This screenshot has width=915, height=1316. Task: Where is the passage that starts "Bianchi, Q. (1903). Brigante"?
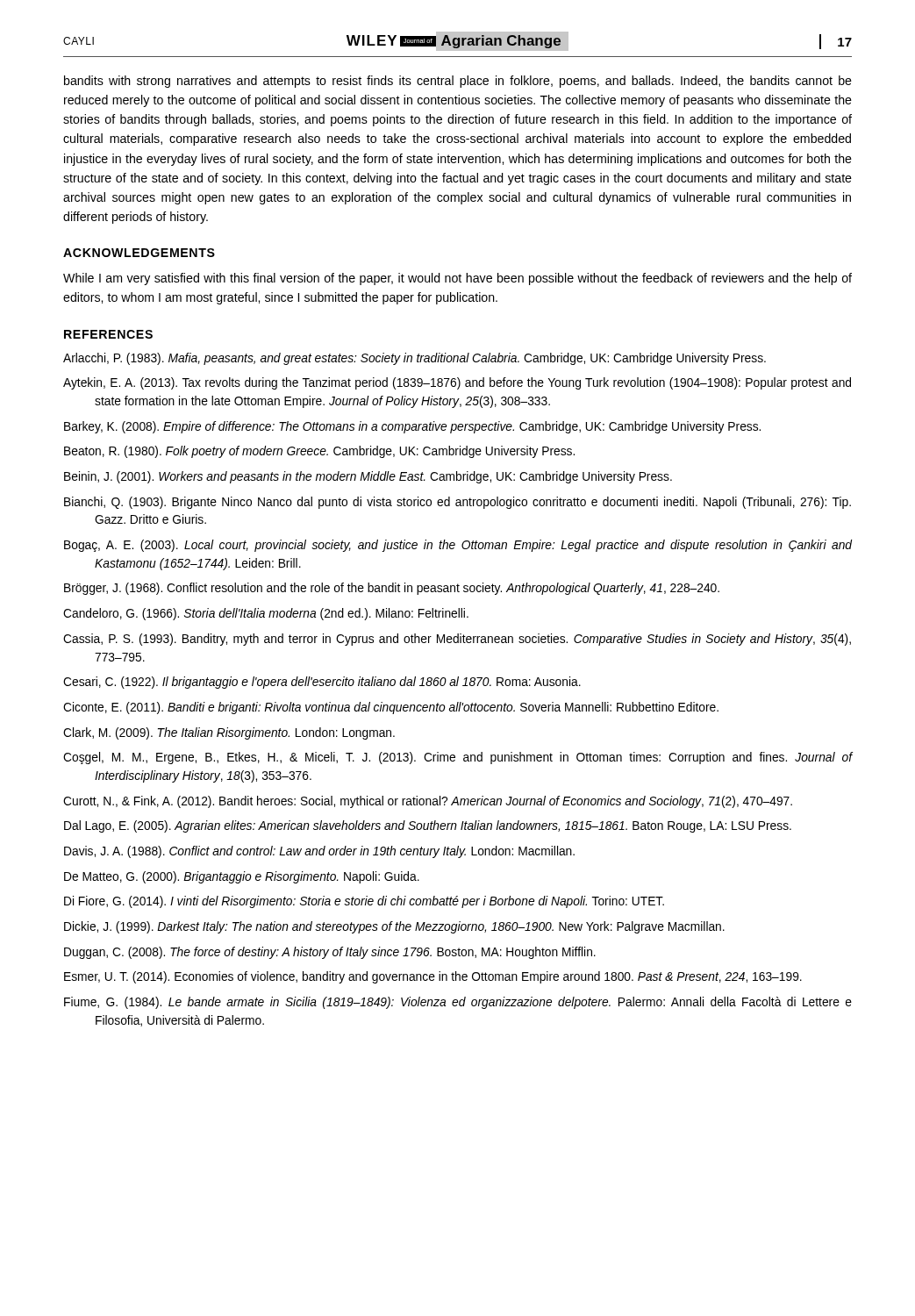(458, 511)
